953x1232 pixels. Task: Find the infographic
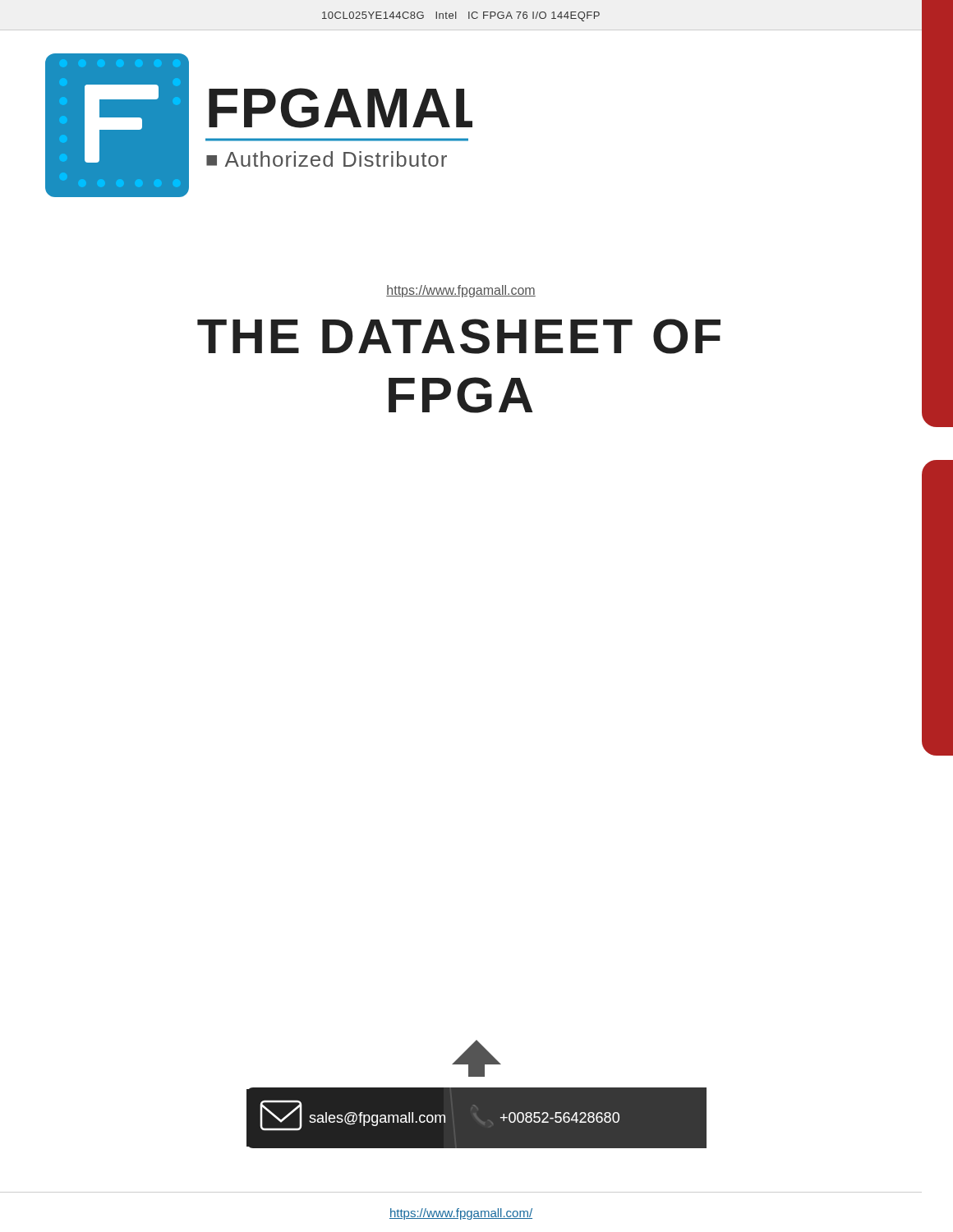(x=476, y=1099)
